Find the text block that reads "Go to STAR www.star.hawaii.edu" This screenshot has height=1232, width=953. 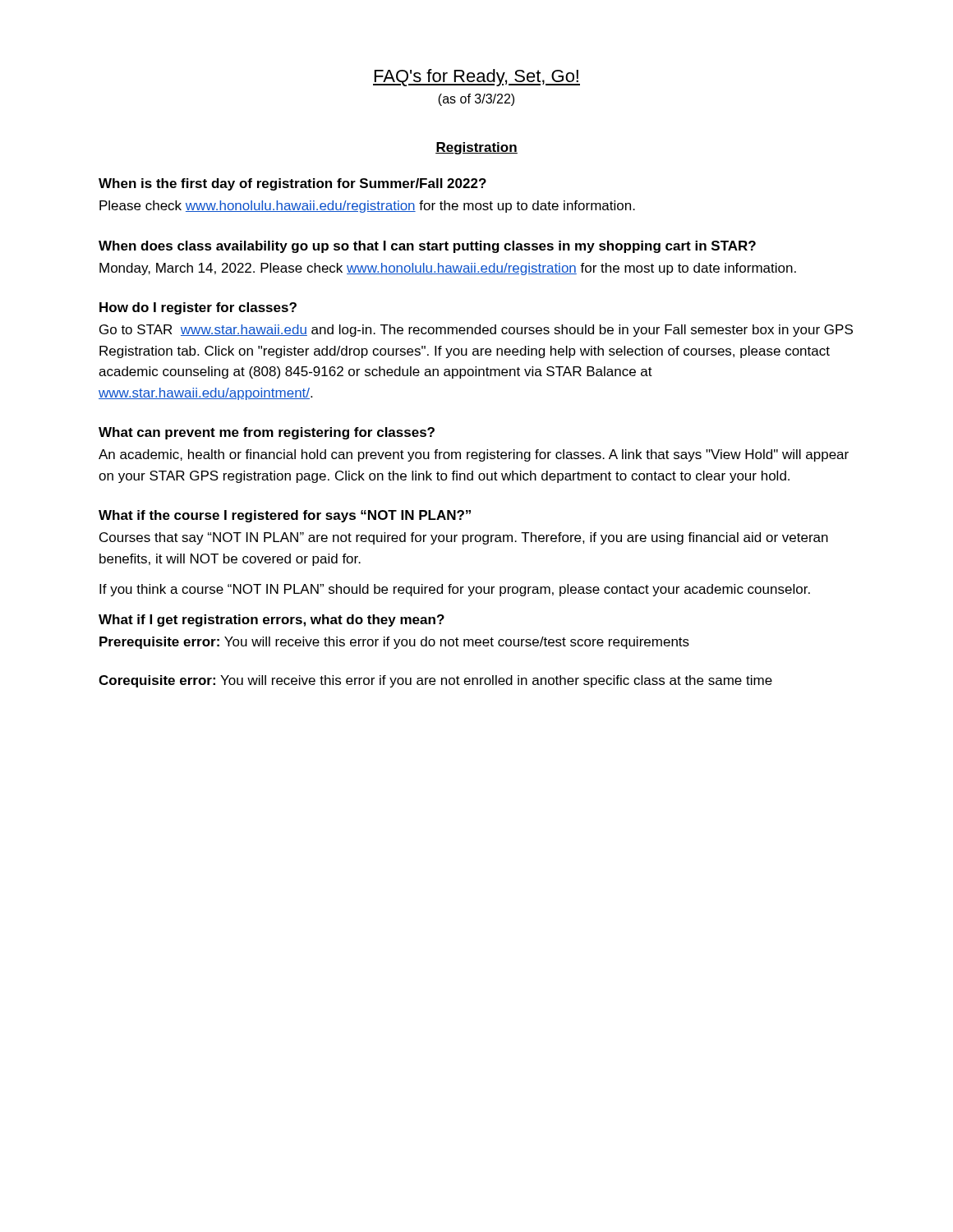[476, 361]
